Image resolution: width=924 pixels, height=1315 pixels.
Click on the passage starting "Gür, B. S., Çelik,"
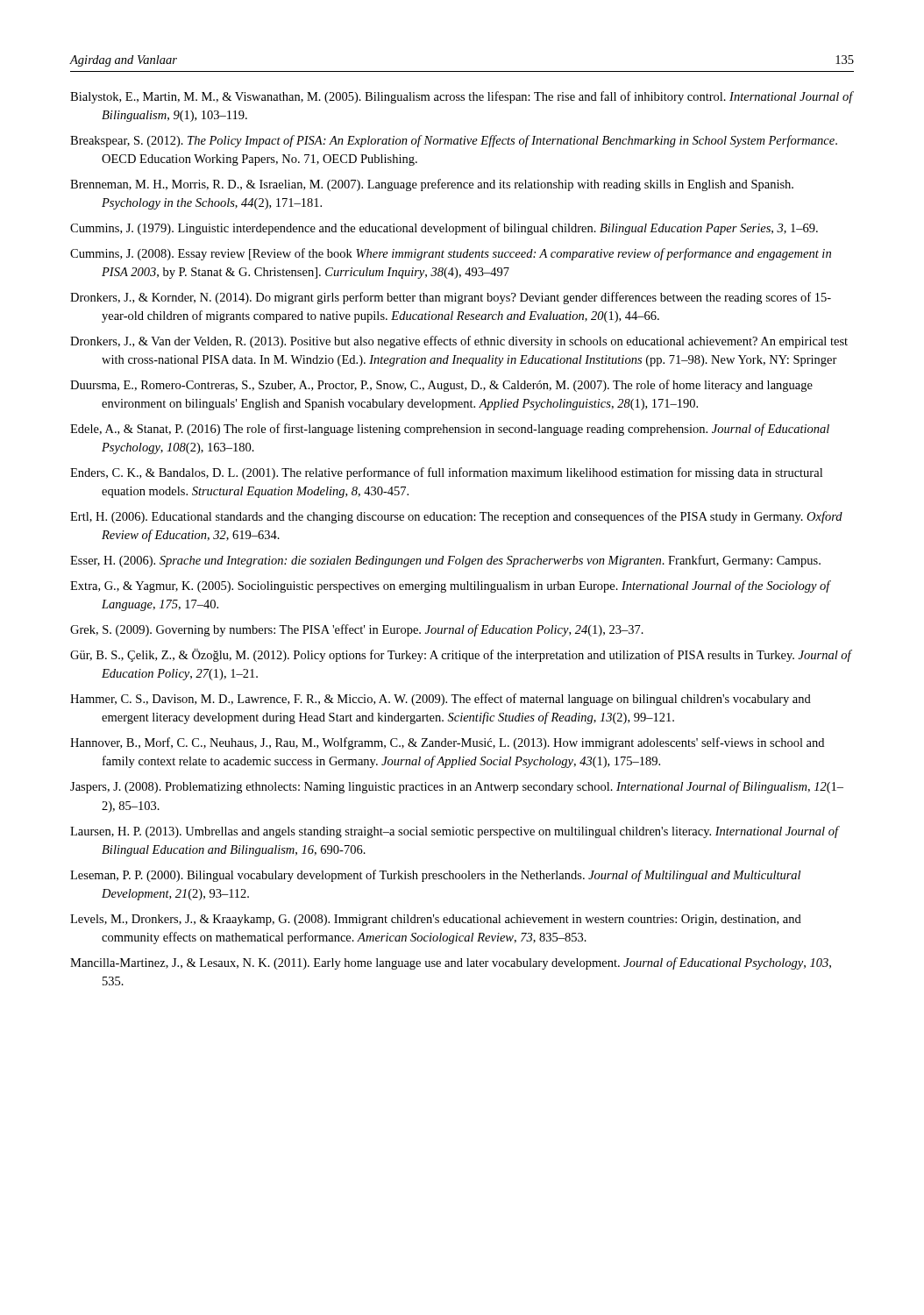pyautogui.click(x=461, y=664)
